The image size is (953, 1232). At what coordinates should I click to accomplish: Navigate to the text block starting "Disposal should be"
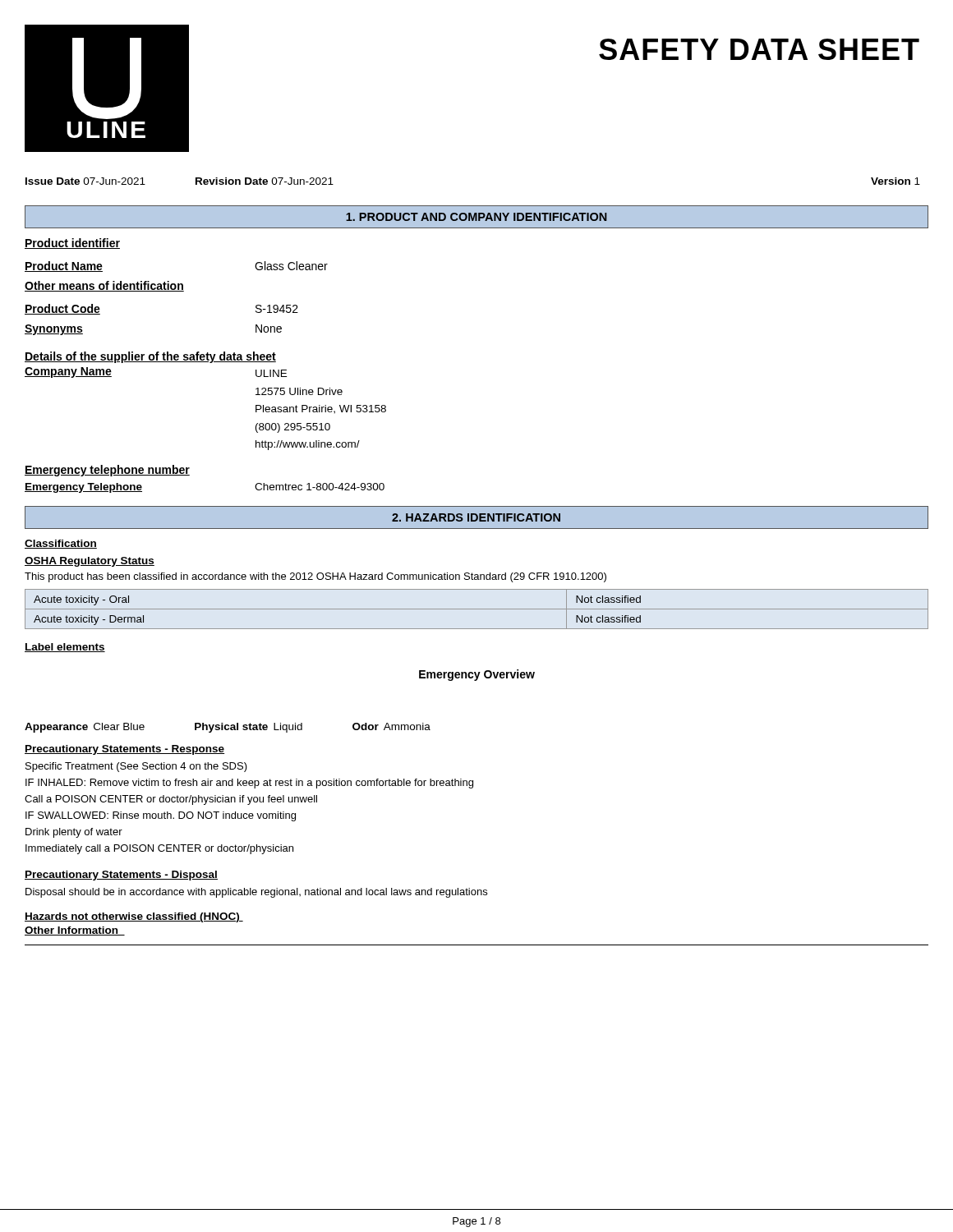pos(256,892)
